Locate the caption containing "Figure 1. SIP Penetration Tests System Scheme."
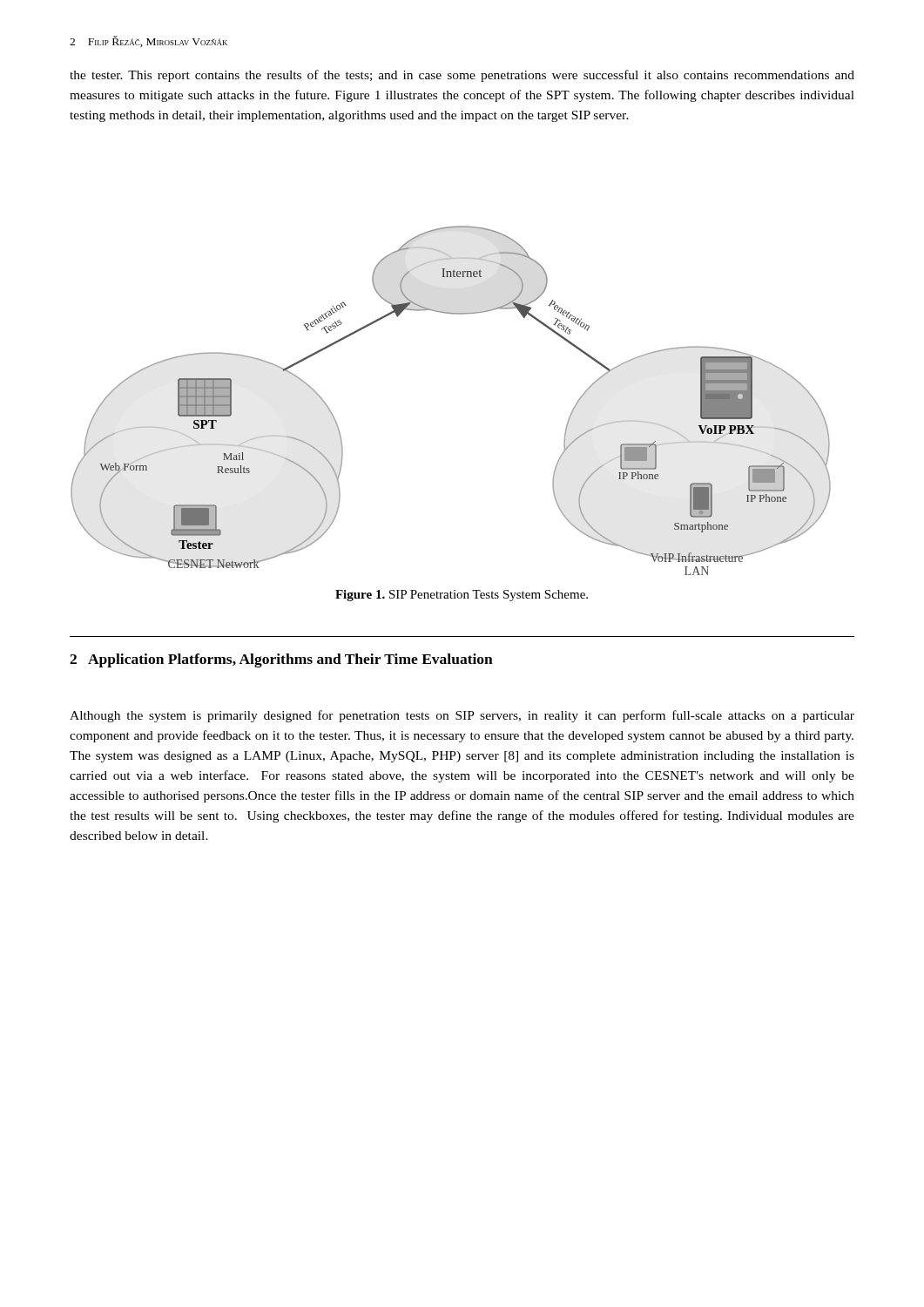The height and width of the screenshot is (1307, 924). (x=462, y=594)
